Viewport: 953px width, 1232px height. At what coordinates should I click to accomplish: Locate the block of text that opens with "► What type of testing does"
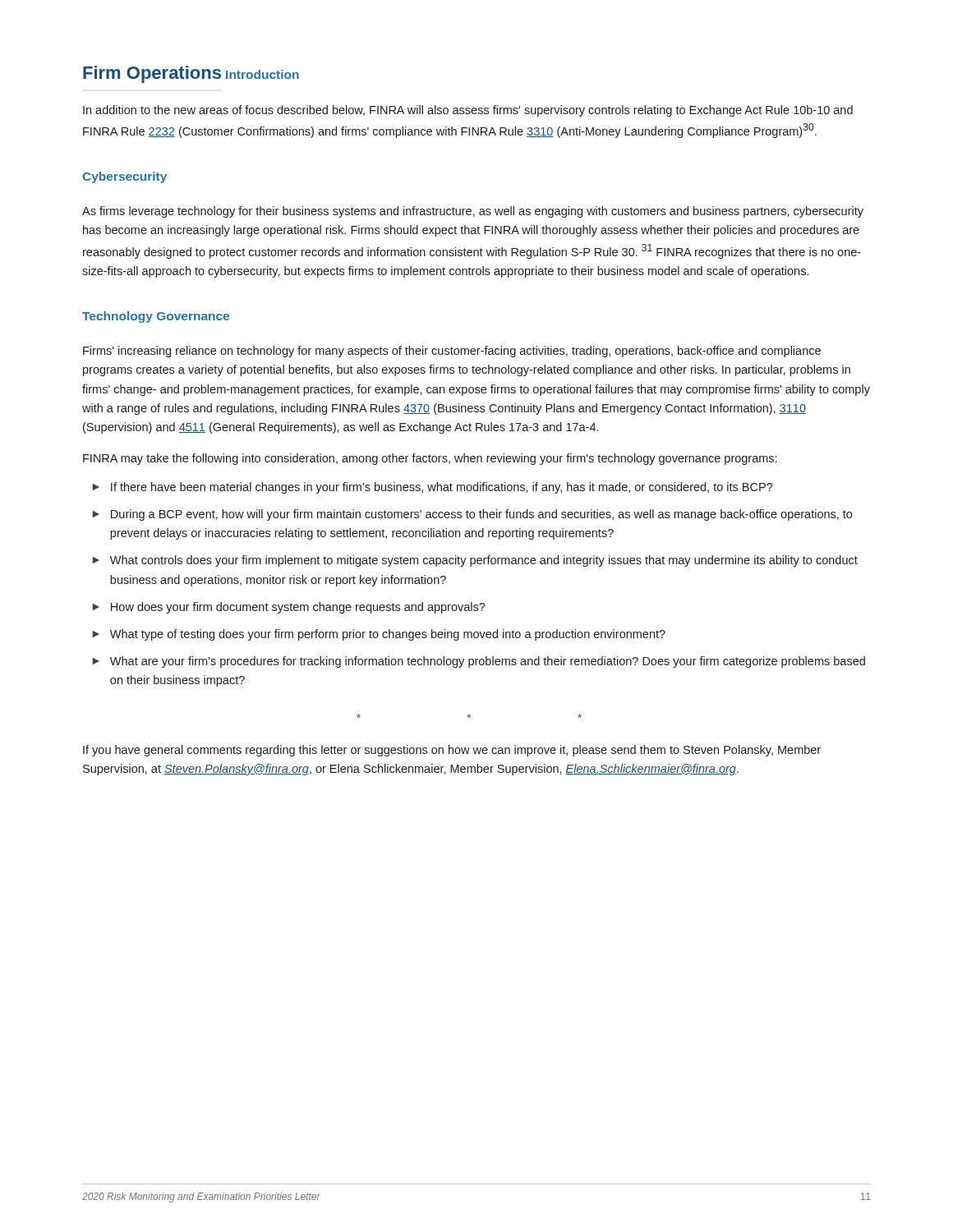481,635
